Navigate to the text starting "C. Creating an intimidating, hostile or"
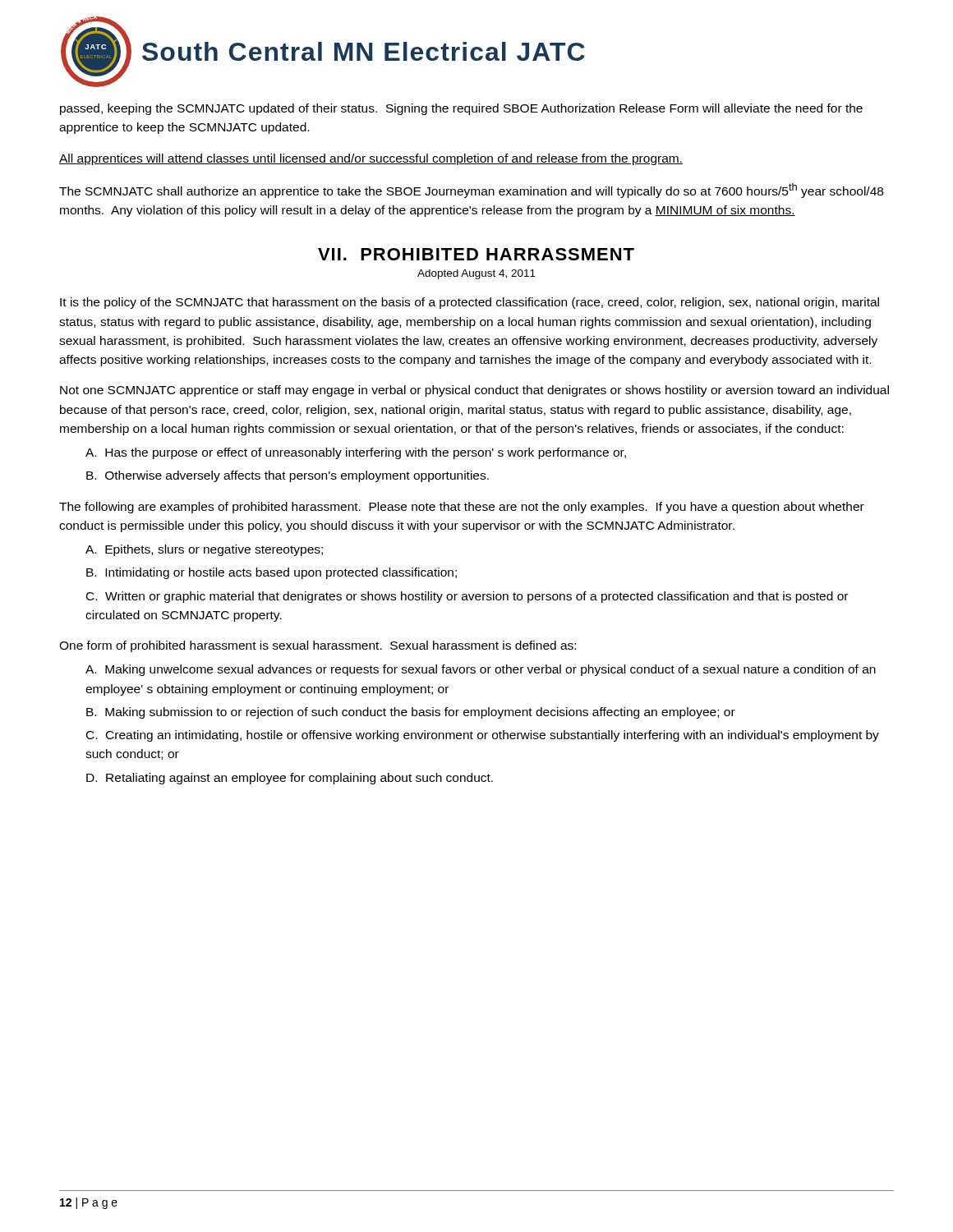Screen dimensions: 1232x953 click(x=482, y=744)
